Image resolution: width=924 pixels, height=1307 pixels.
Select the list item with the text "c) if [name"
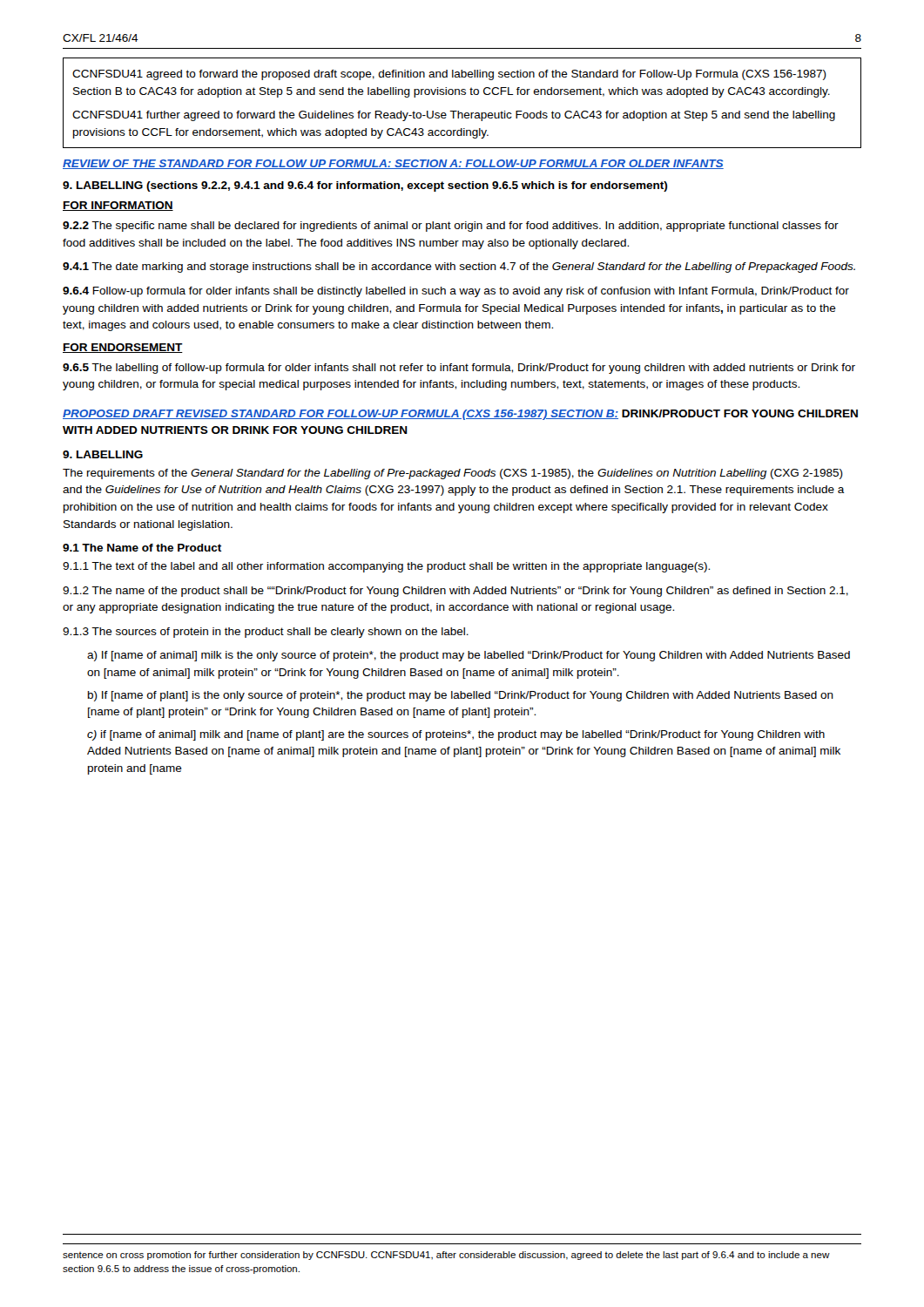click(464, 751)
